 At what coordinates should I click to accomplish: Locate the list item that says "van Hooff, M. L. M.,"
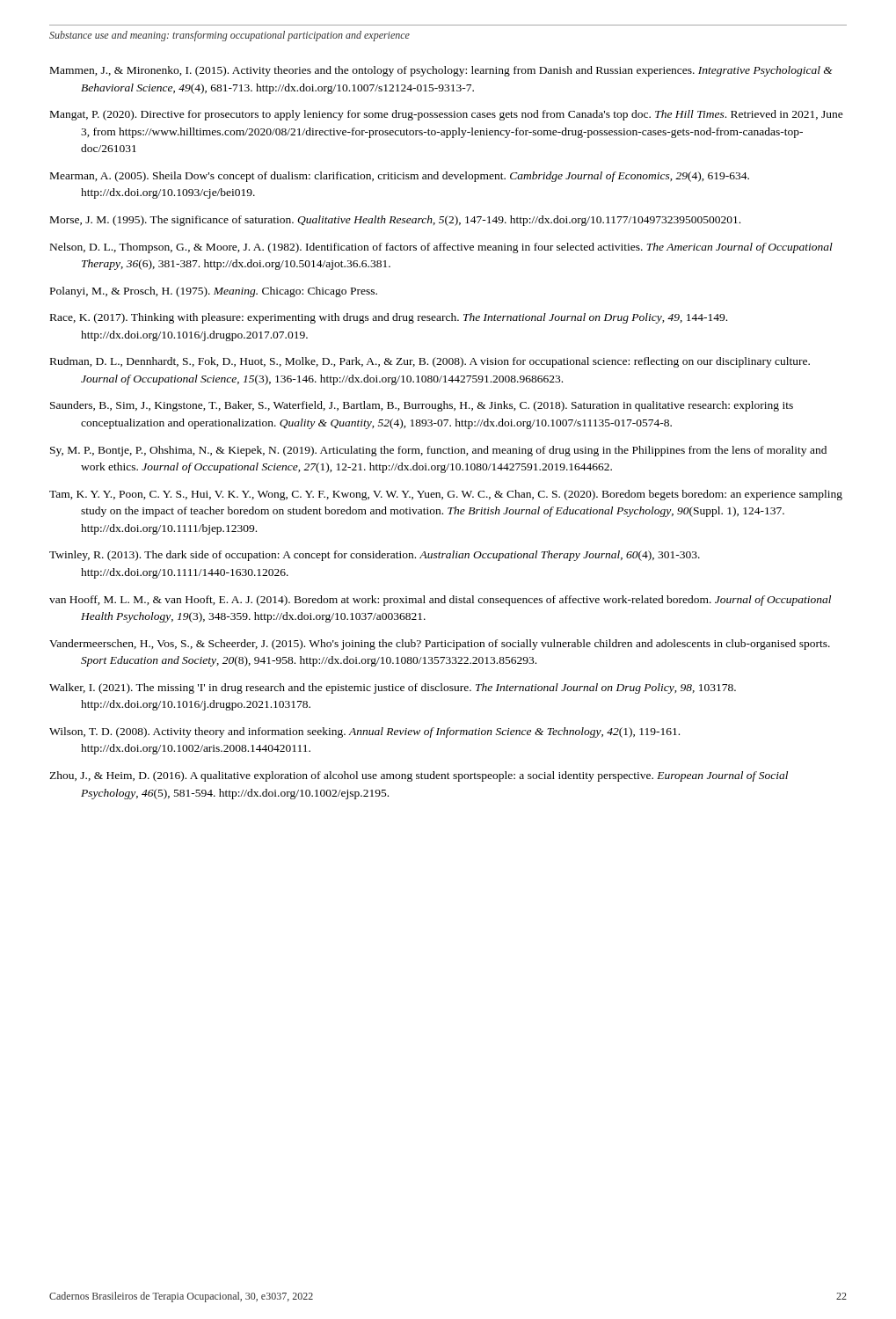pos(440,607)
